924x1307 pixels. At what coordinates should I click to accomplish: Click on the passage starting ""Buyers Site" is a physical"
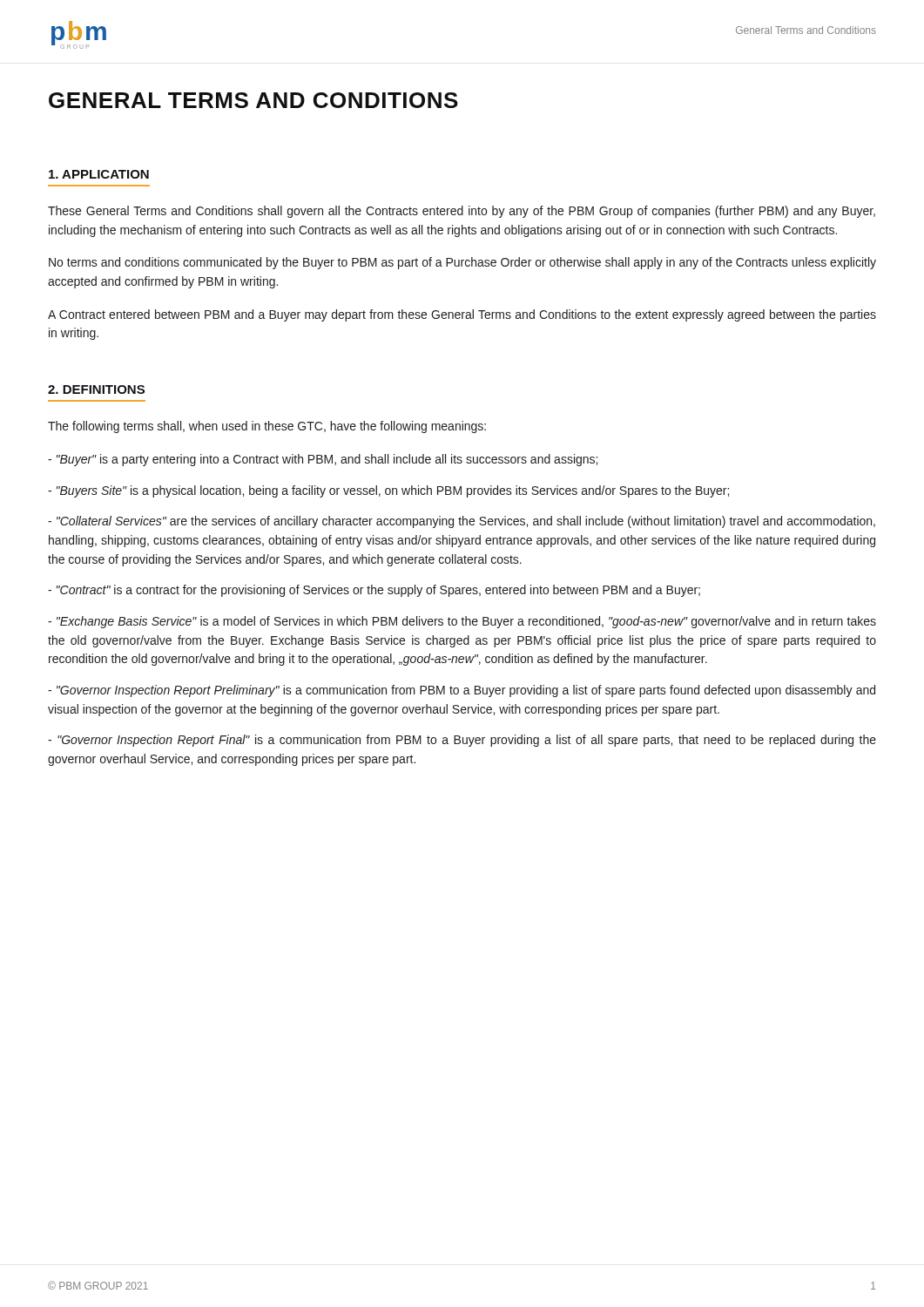[389, 490]
